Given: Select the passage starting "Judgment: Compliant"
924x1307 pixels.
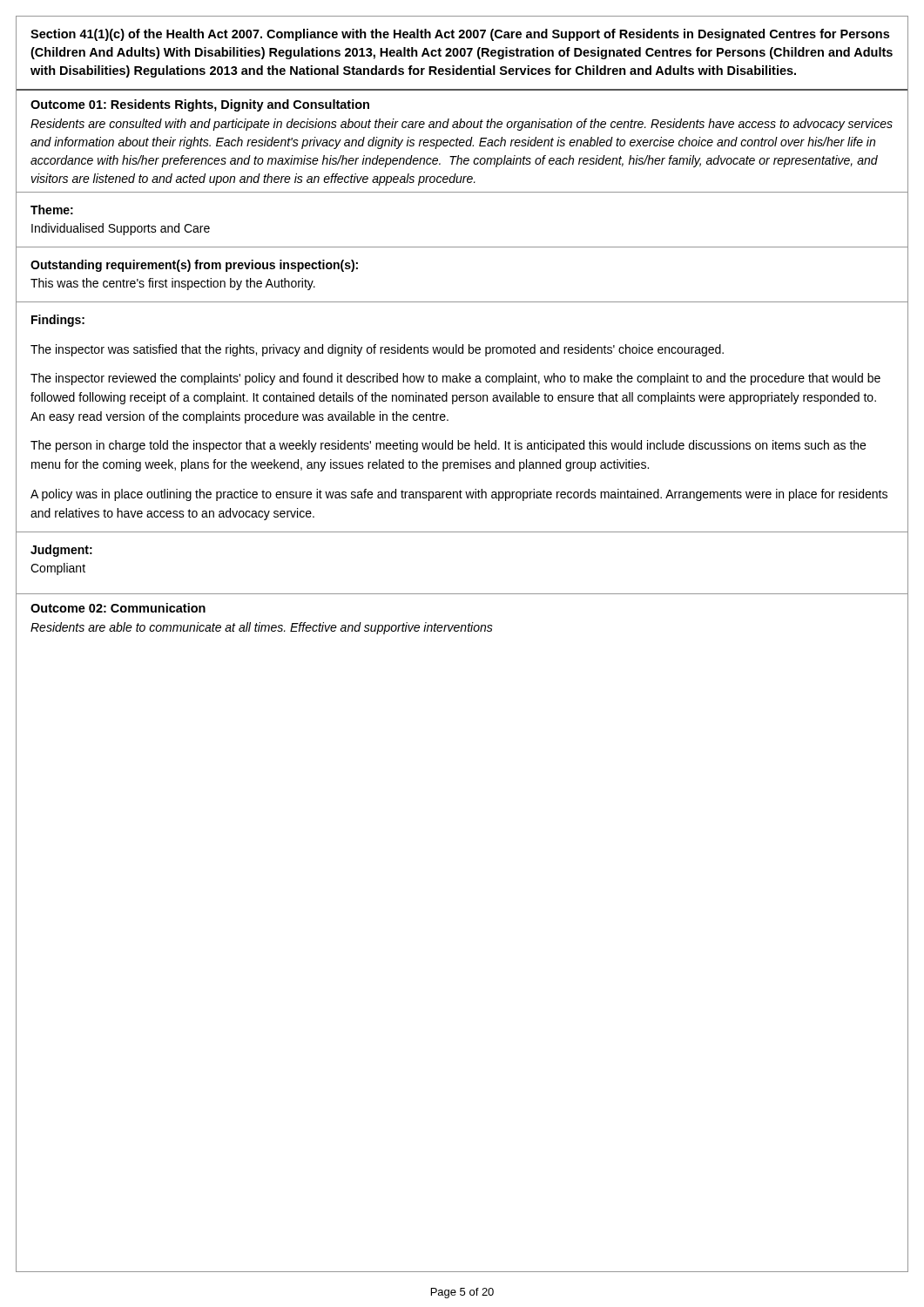Looking at the screenshot, I should (x=61, y=551).
